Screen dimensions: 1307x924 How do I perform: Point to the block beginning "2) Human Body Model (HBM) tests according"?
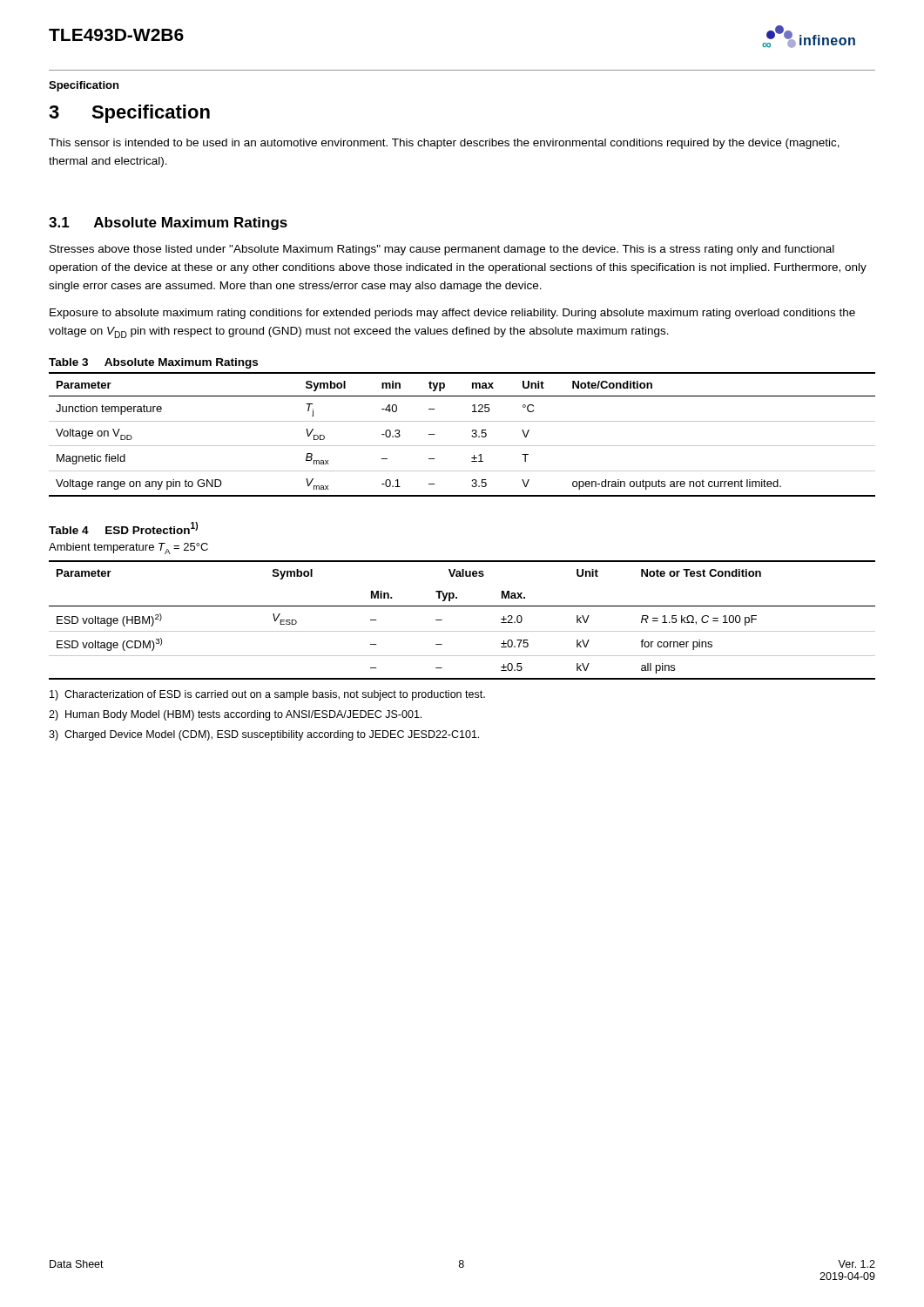pyautogui.click(x=236, y=715)
